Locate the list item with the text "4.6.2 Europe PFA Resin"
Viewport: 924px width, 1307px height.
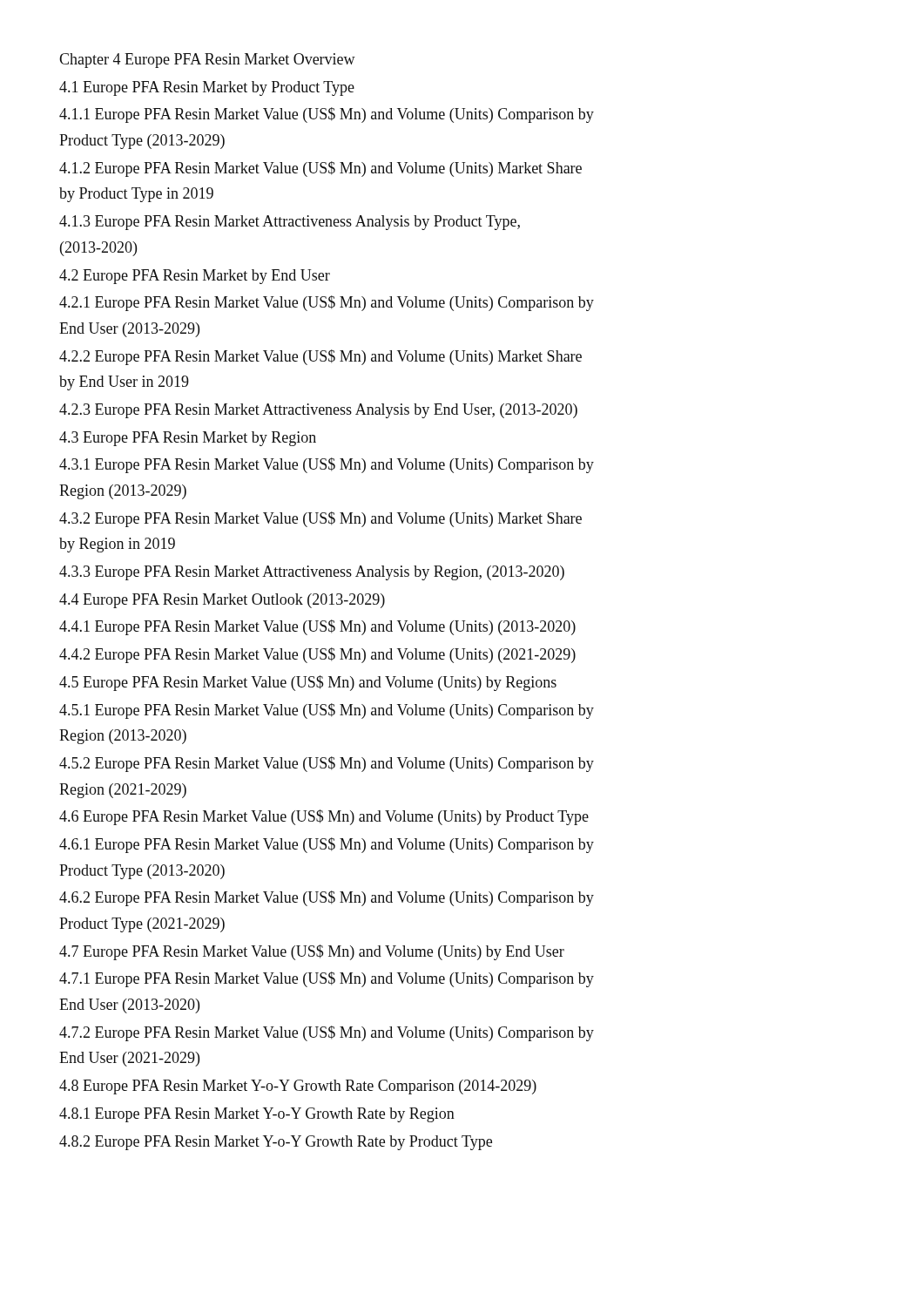326,911
